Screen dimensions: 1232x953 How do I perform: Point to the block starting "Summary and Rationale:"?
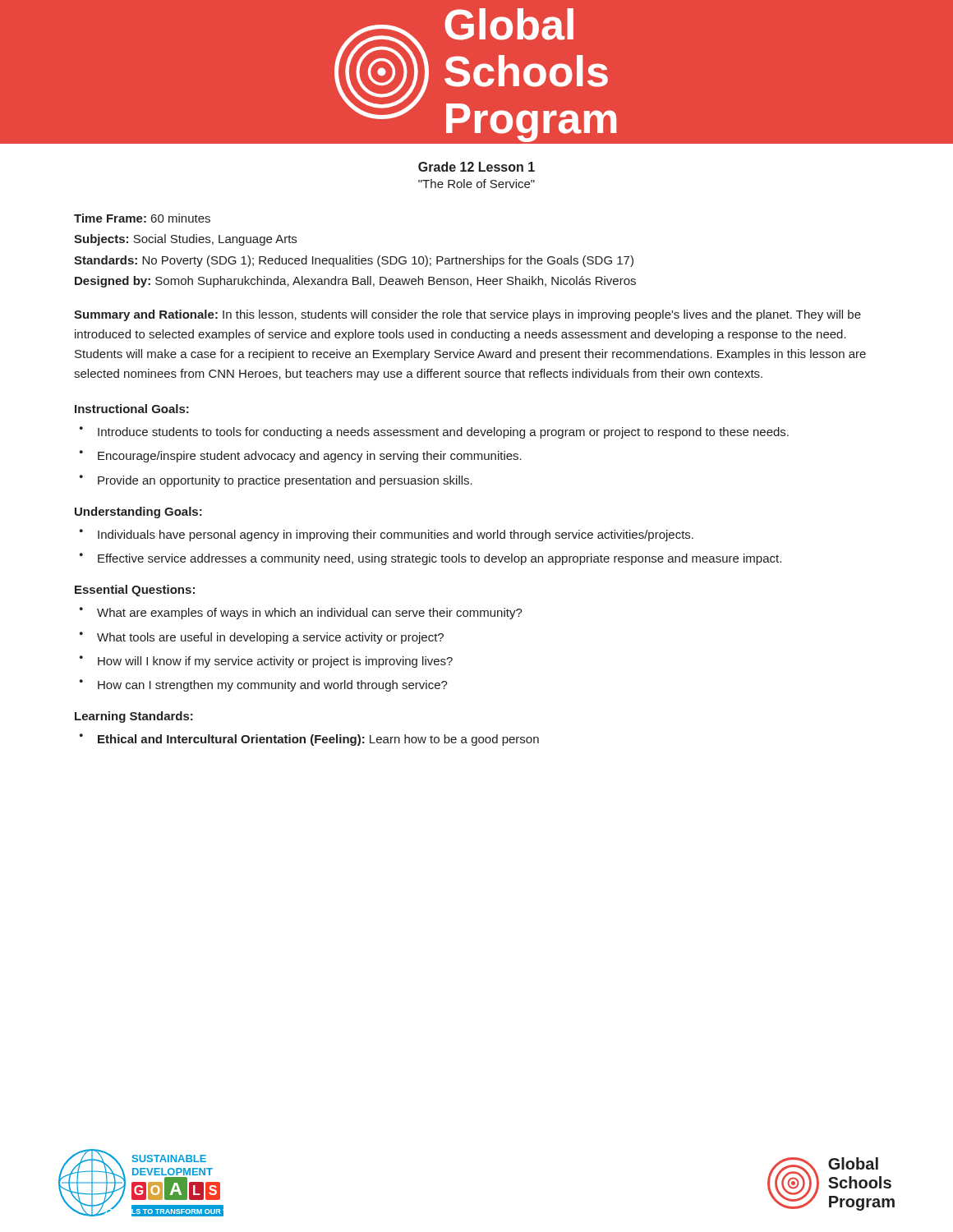[x=470, y=344]
